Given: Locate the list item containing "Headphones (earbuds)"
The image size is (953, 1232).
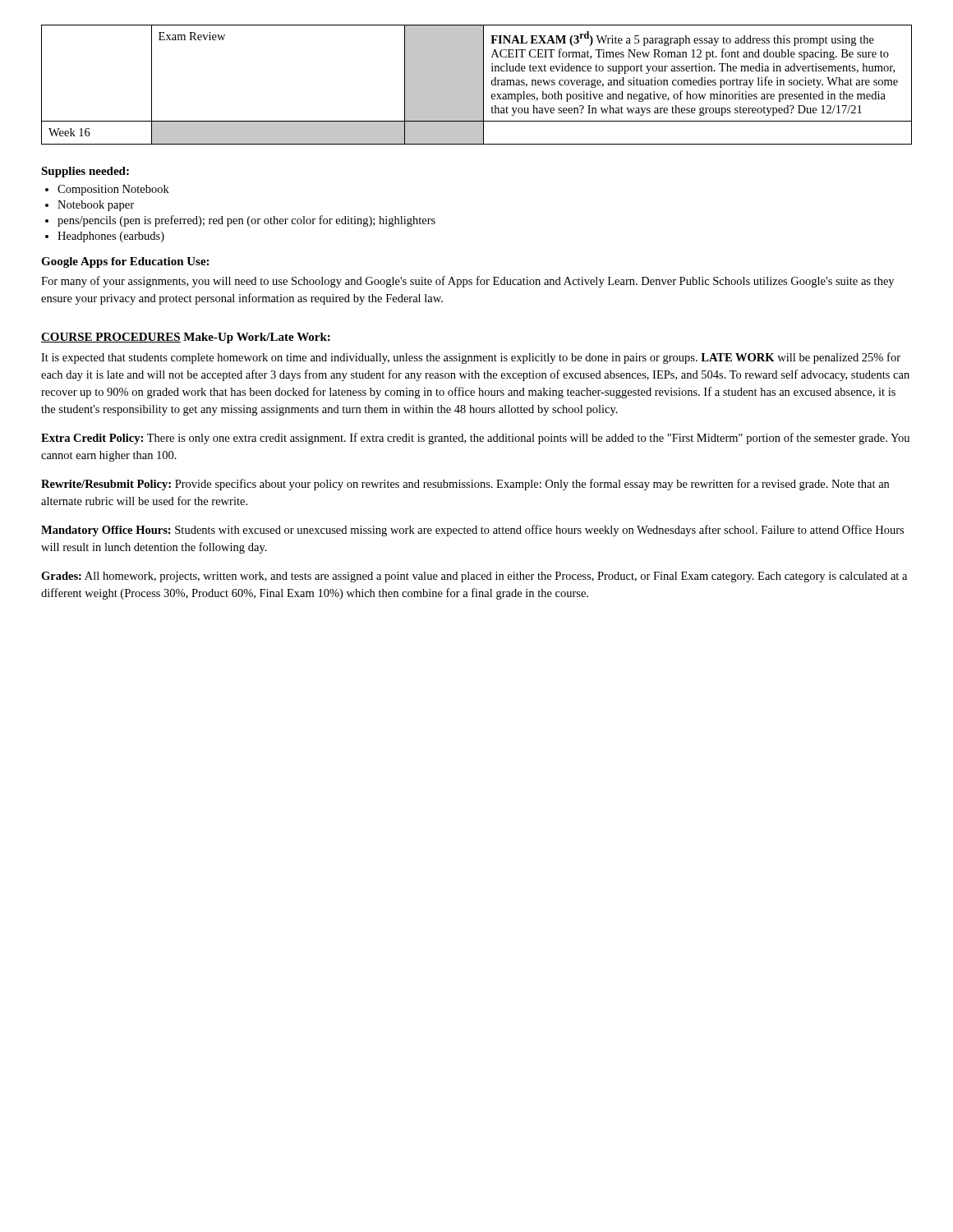Looking at the screenshot, I should 111,237.
